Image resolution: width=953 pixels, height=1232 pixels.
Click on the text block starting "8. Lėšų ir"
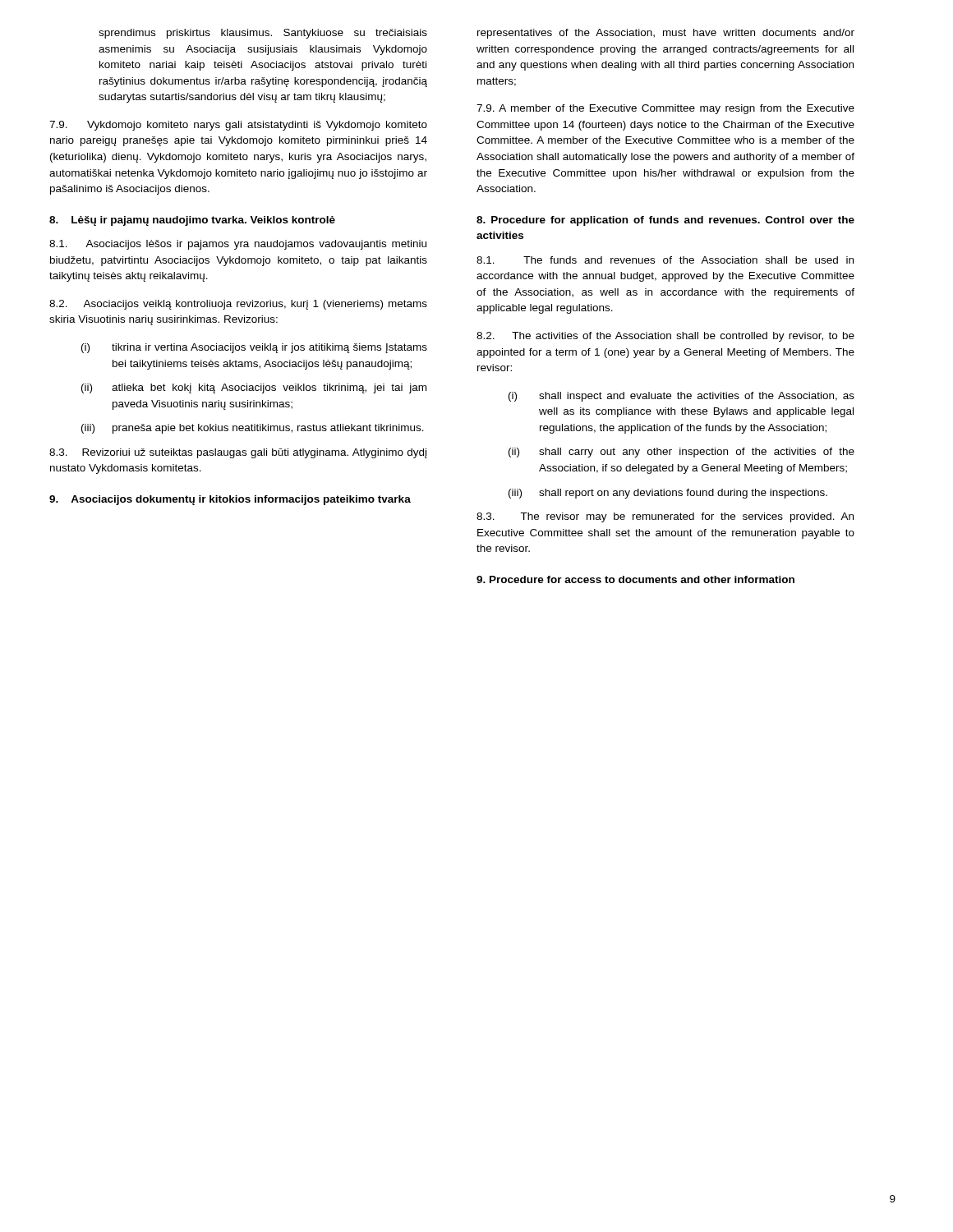click(x=192, y=219)
